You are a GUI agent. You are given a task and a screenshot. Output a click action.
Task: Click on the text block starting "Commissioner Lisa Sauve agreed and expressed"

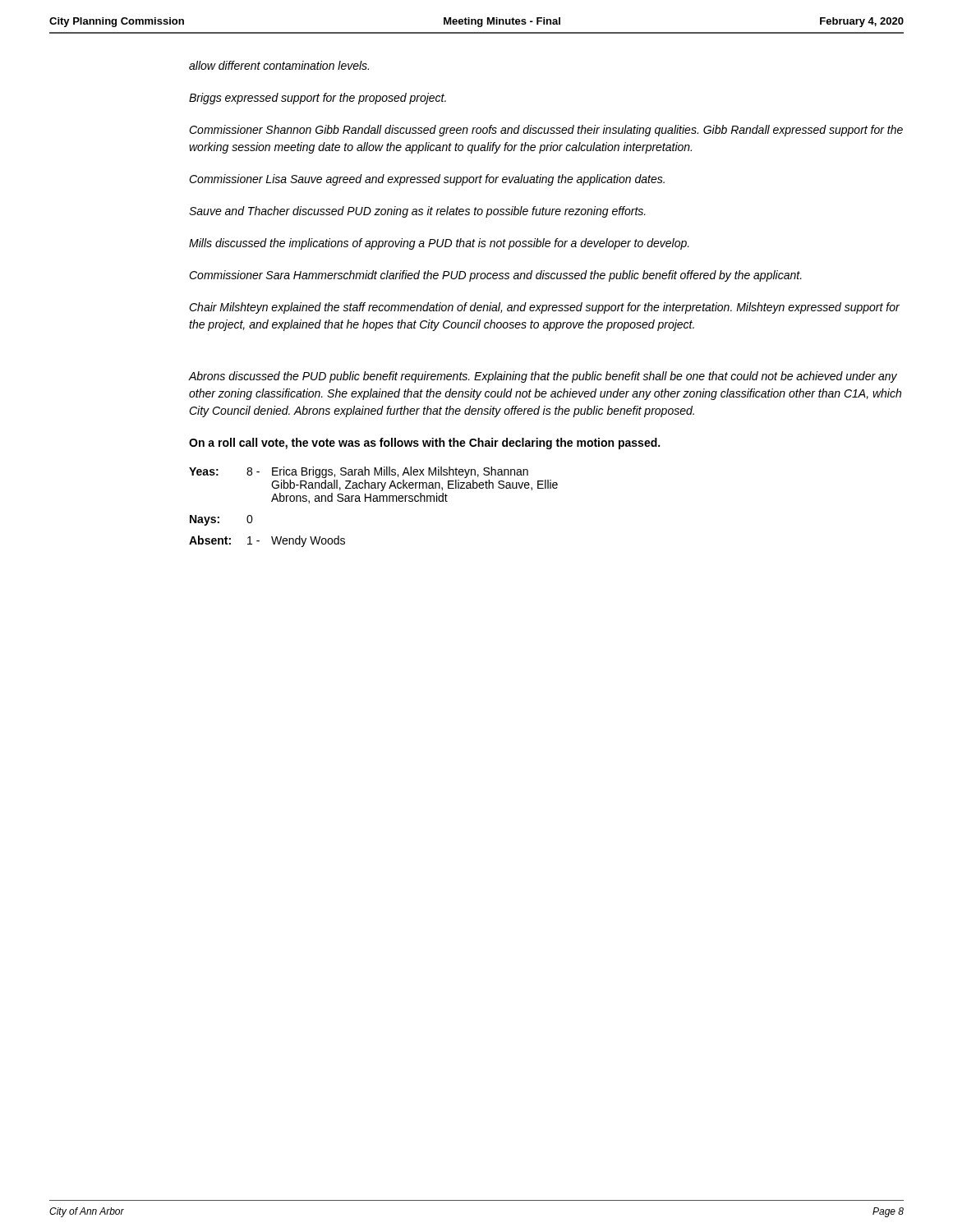(x=427, y=179)
